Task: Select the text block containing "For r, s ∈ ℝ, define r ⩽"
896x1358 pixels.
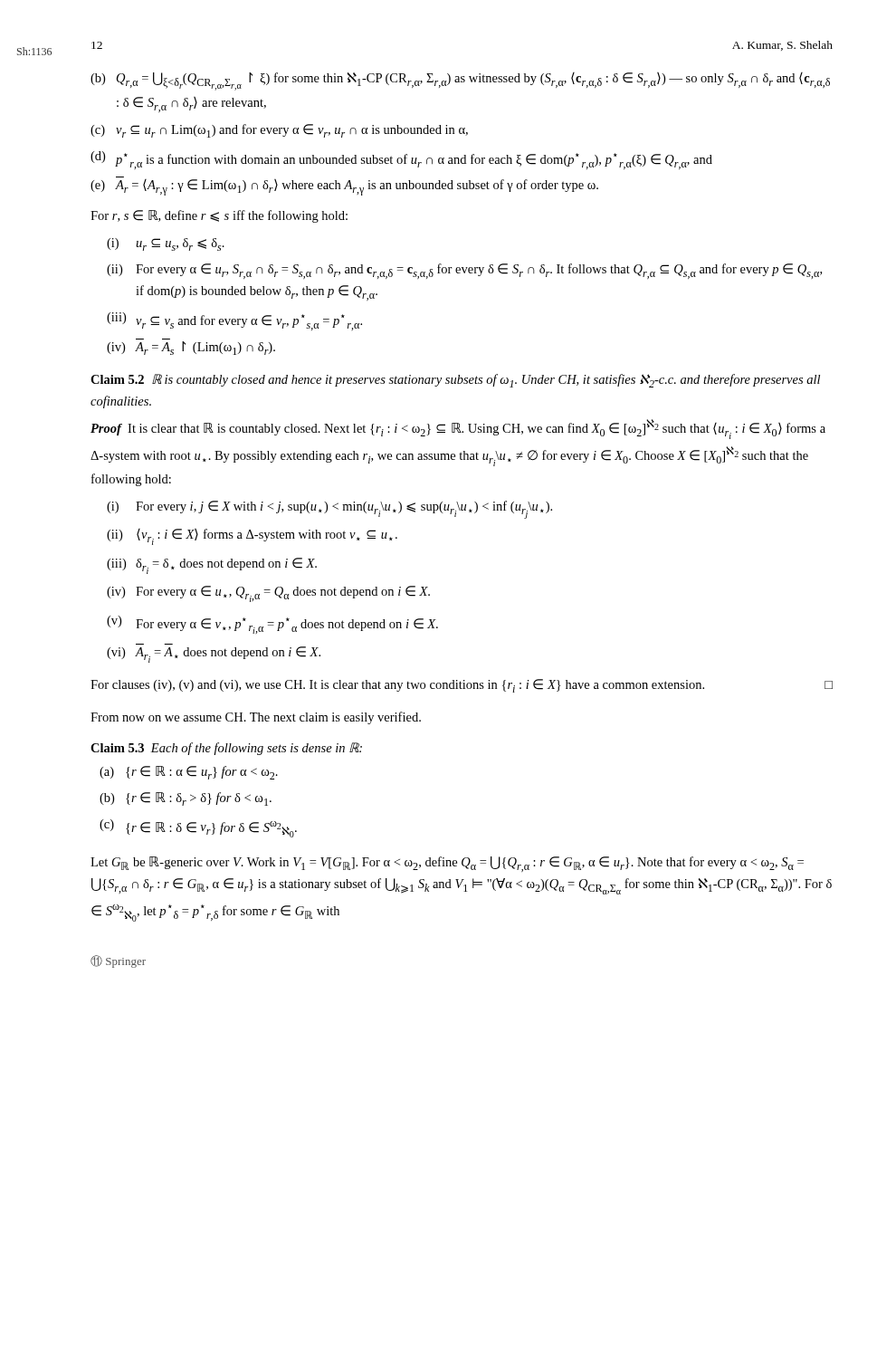Action: 220,216
